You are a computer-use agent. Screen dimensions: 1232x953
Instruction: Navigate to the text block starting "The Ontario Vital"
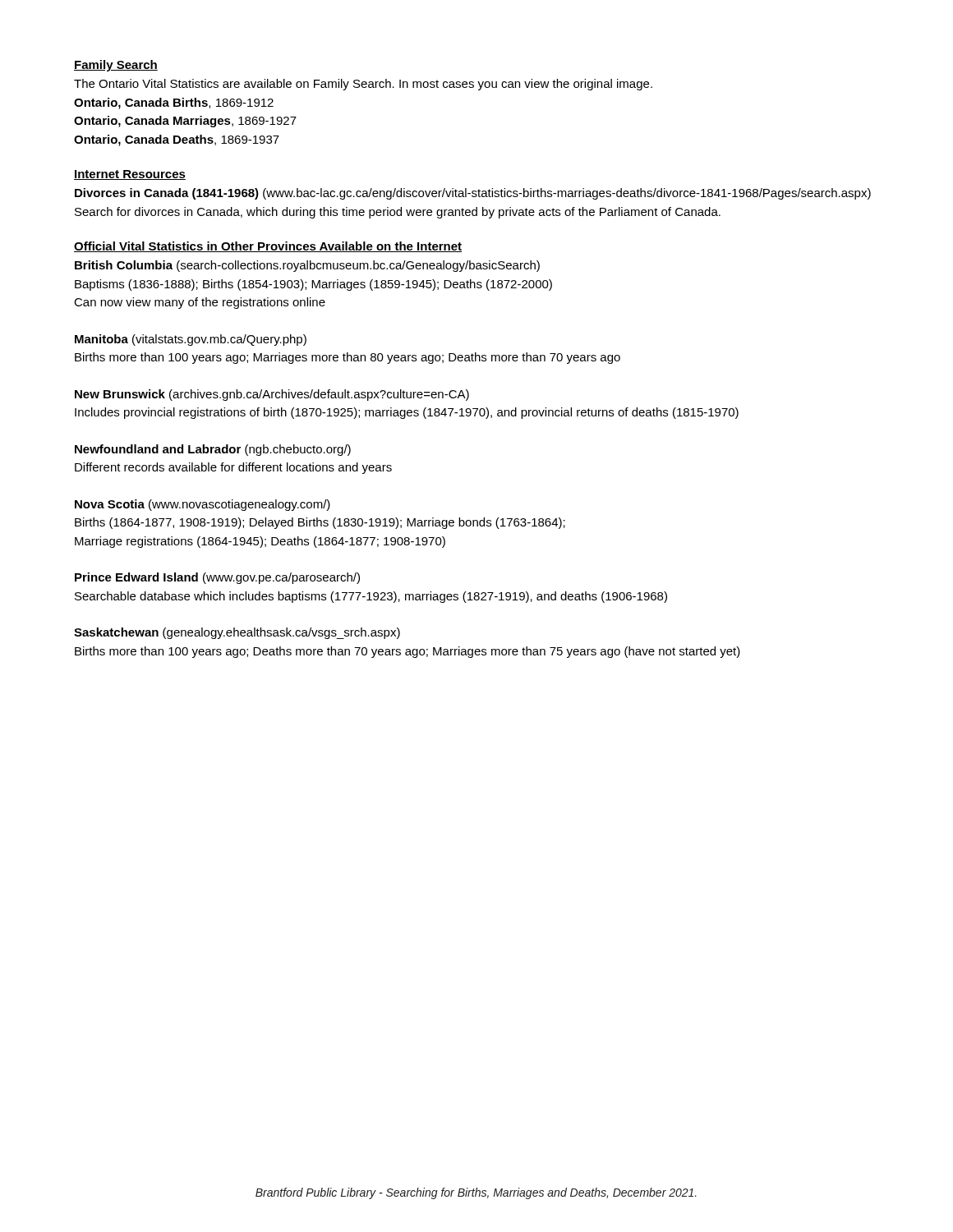(x=363, y=85)
